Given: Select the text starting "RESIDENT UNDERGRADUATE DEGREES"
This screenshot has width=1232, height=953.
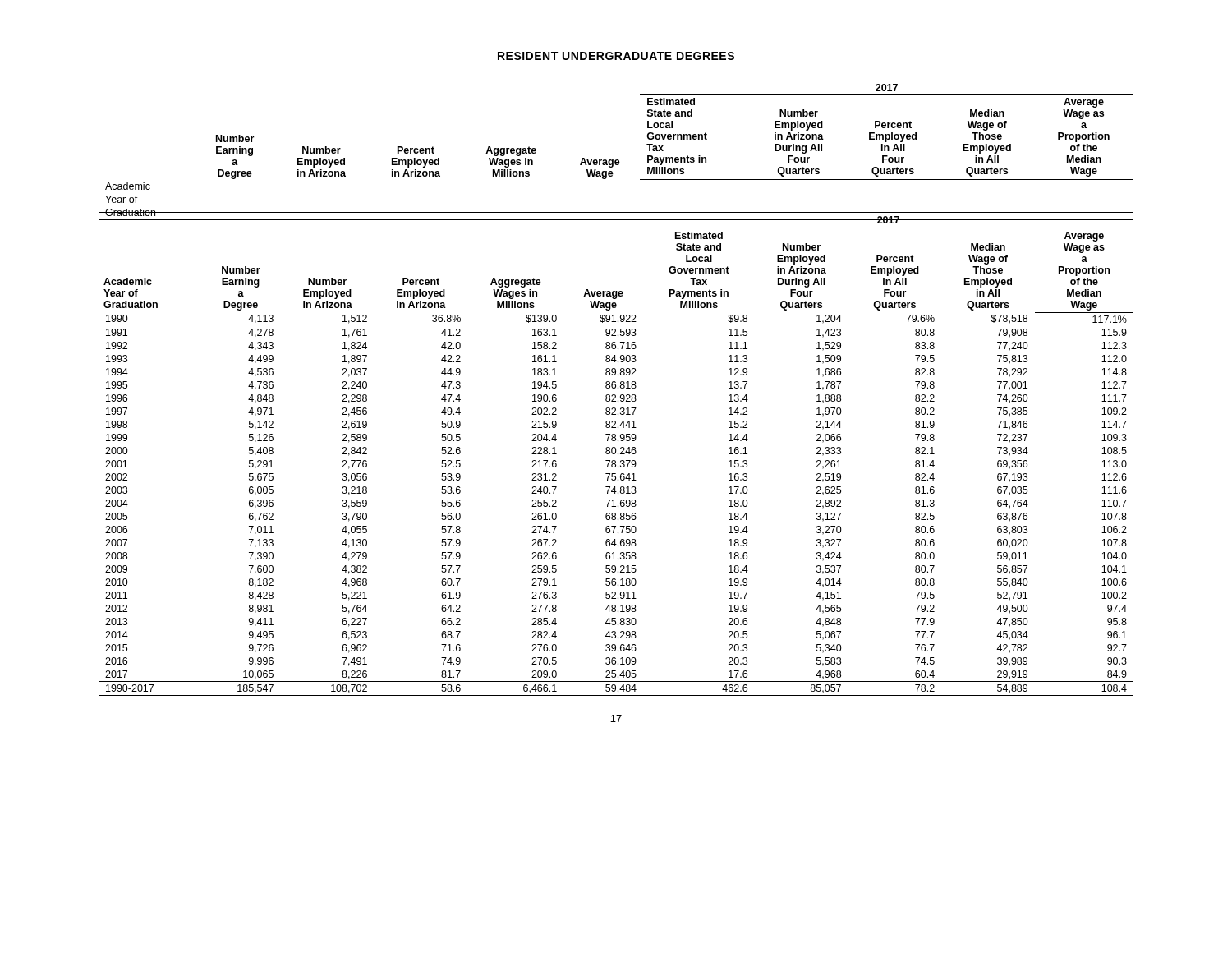Looking at the screenshot, I should point(616,56).
